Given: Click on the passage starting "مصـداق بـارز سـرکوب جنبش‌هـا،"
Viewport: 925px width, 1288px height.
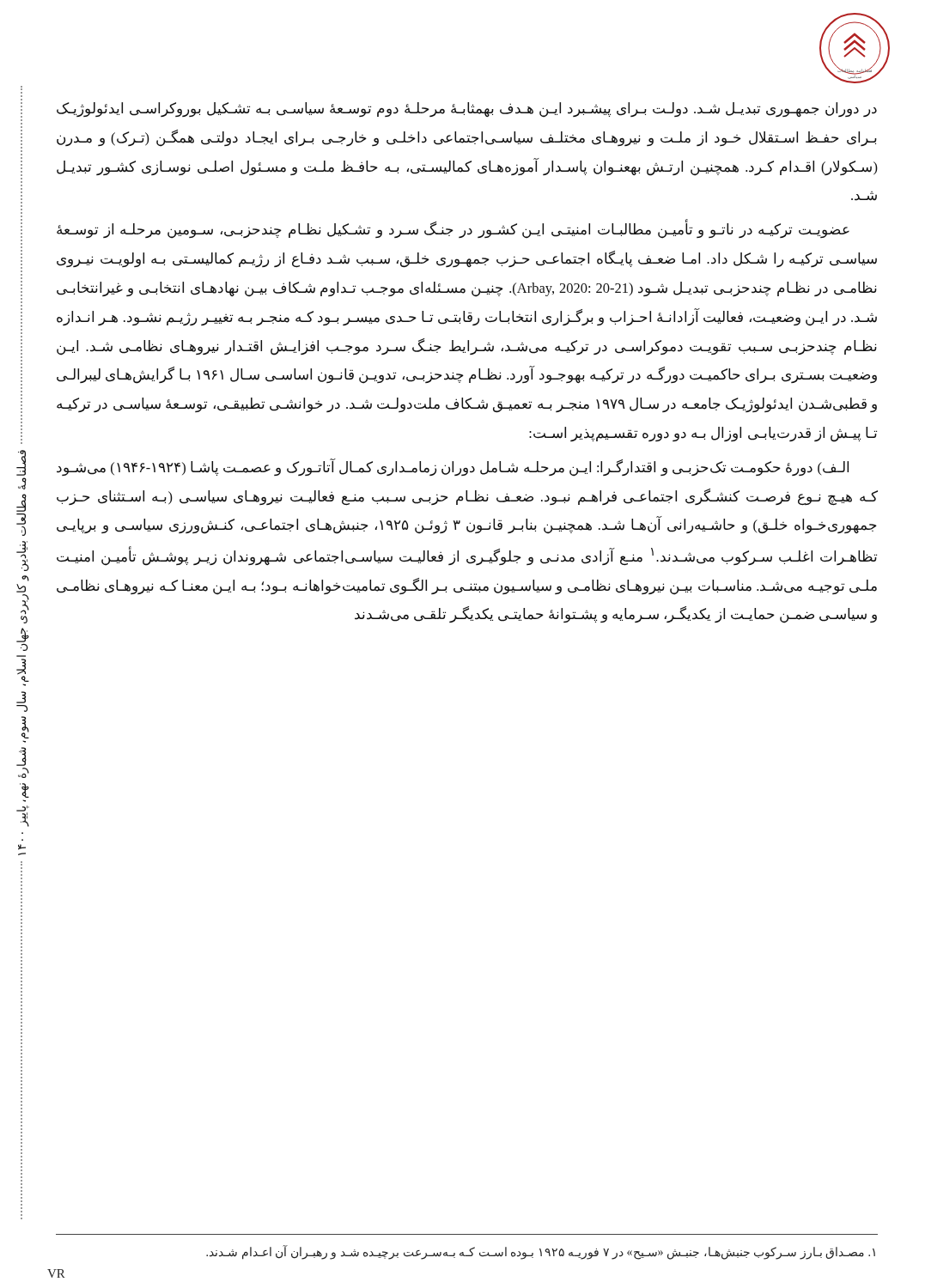Looking at the screenshot, I should click(x=542, y=1252).
